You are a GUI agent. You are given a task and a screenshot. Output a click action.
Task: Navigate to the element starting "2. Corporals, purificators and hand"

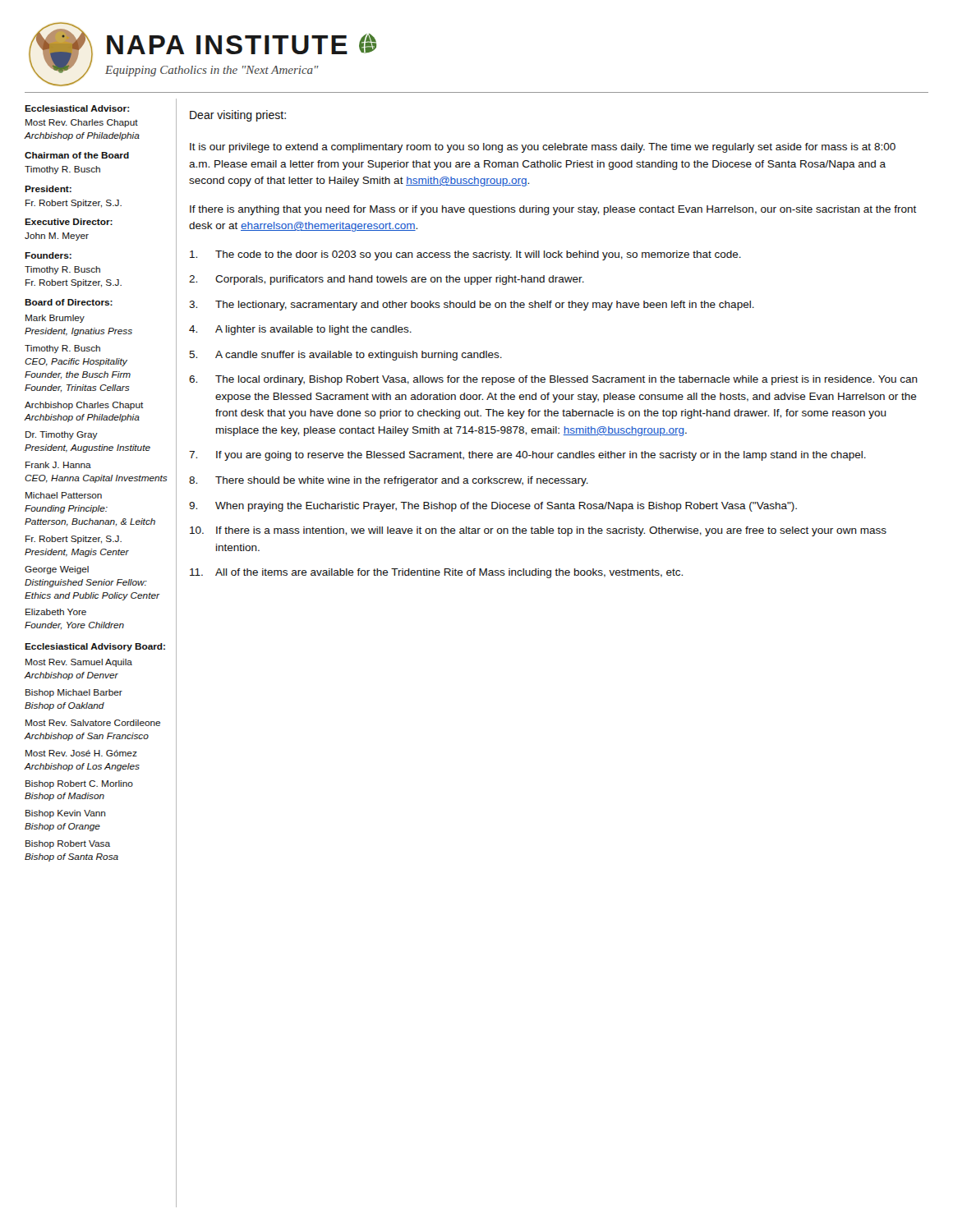387,280
